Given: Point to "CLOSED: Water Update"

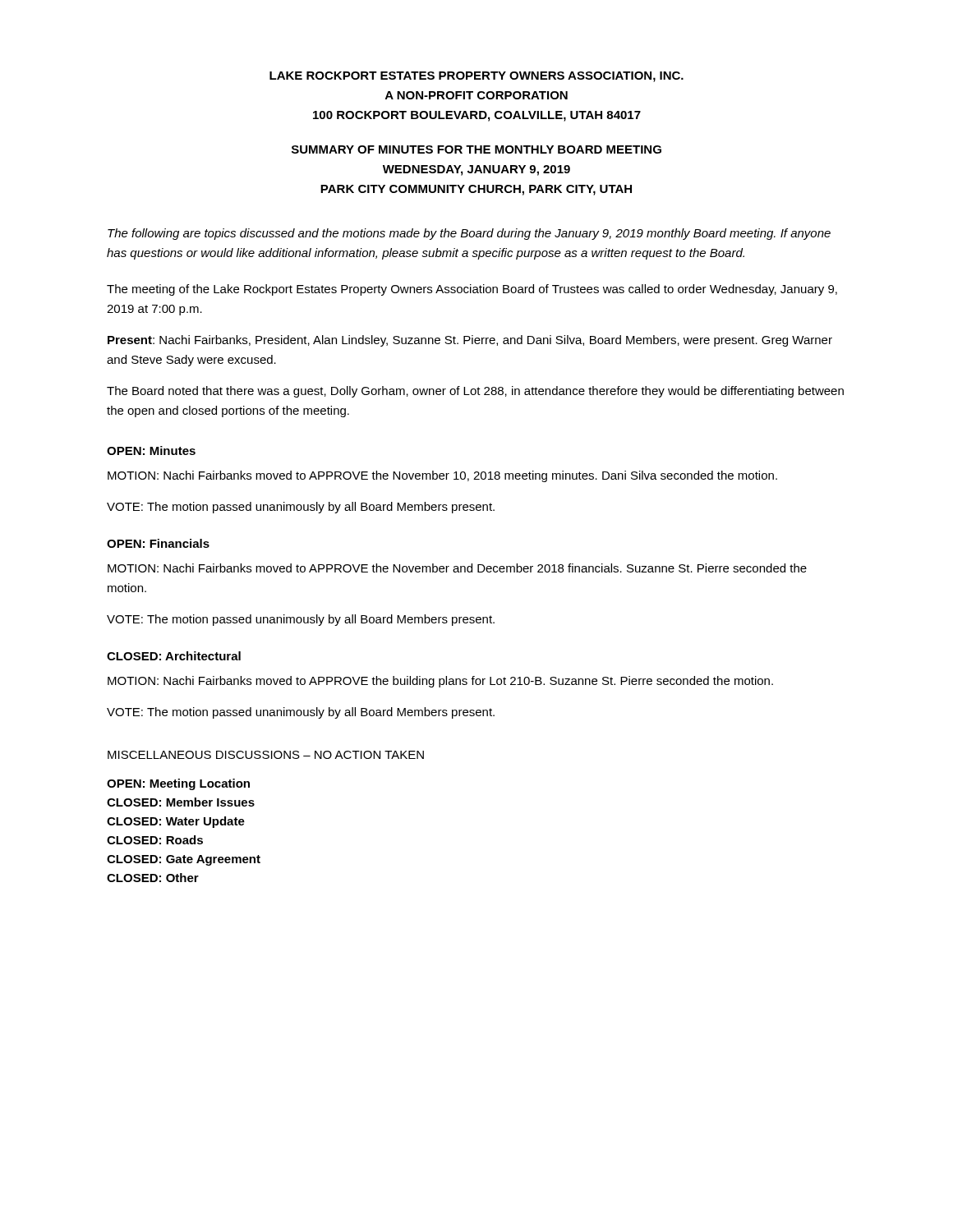Looking at the screenshot, I should [176, 821].
